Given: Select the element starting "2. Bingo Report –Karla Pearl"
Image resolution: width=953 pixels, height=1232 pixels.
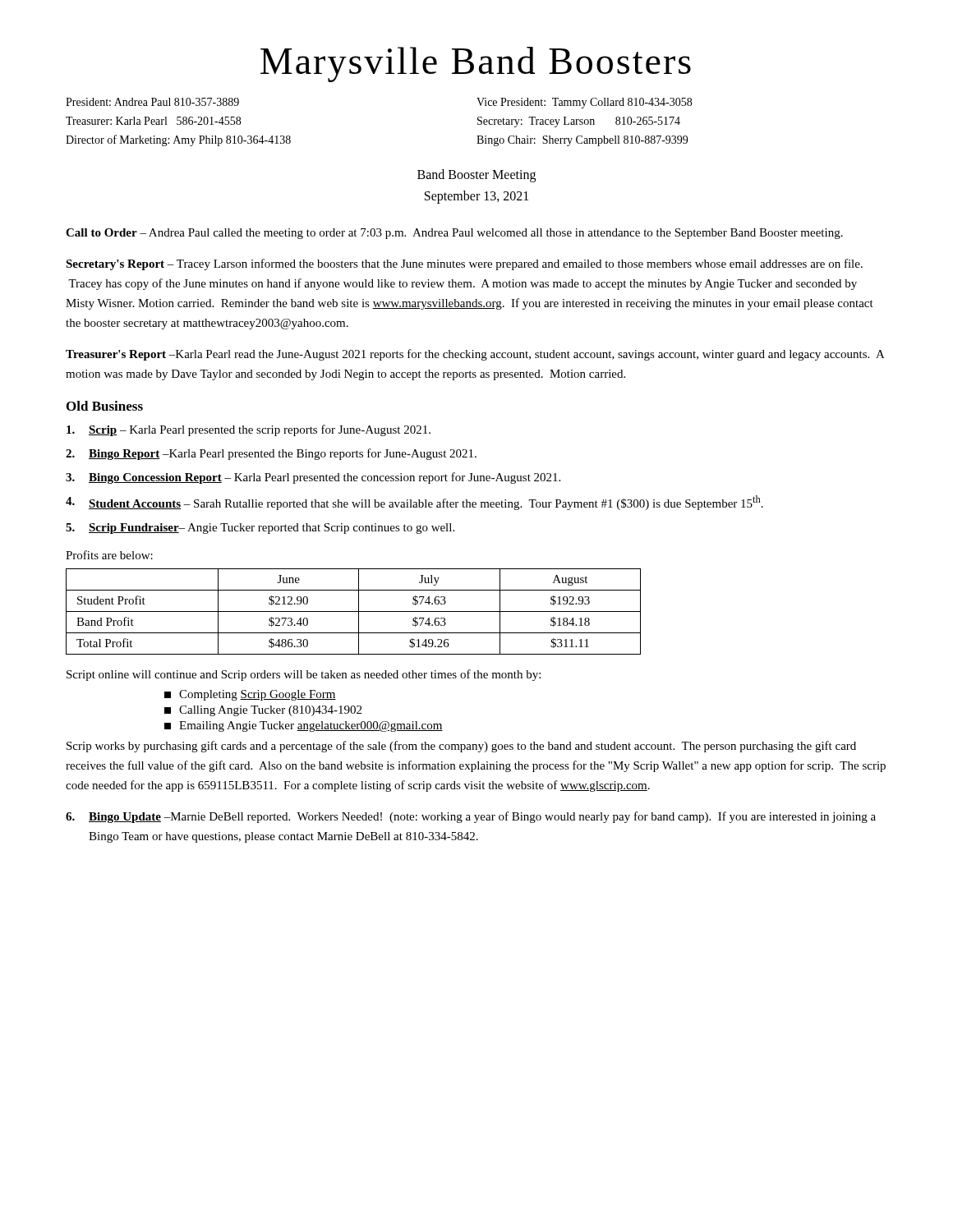Looking at the screenshot, I should click(x=476, y=454).
